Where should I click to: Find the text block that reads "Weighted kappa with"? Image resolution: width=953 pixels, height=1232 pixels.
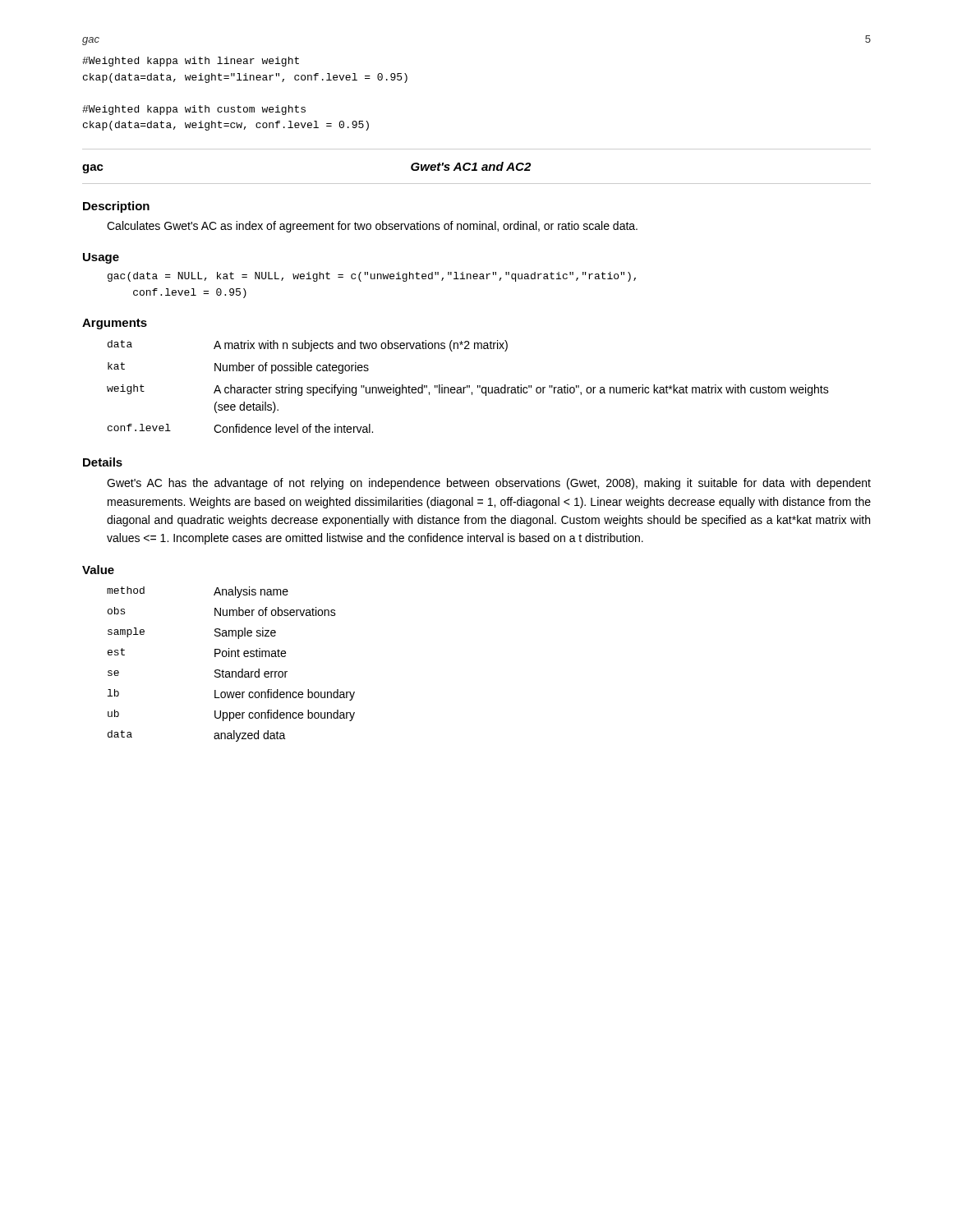click(x=191, y=62)
